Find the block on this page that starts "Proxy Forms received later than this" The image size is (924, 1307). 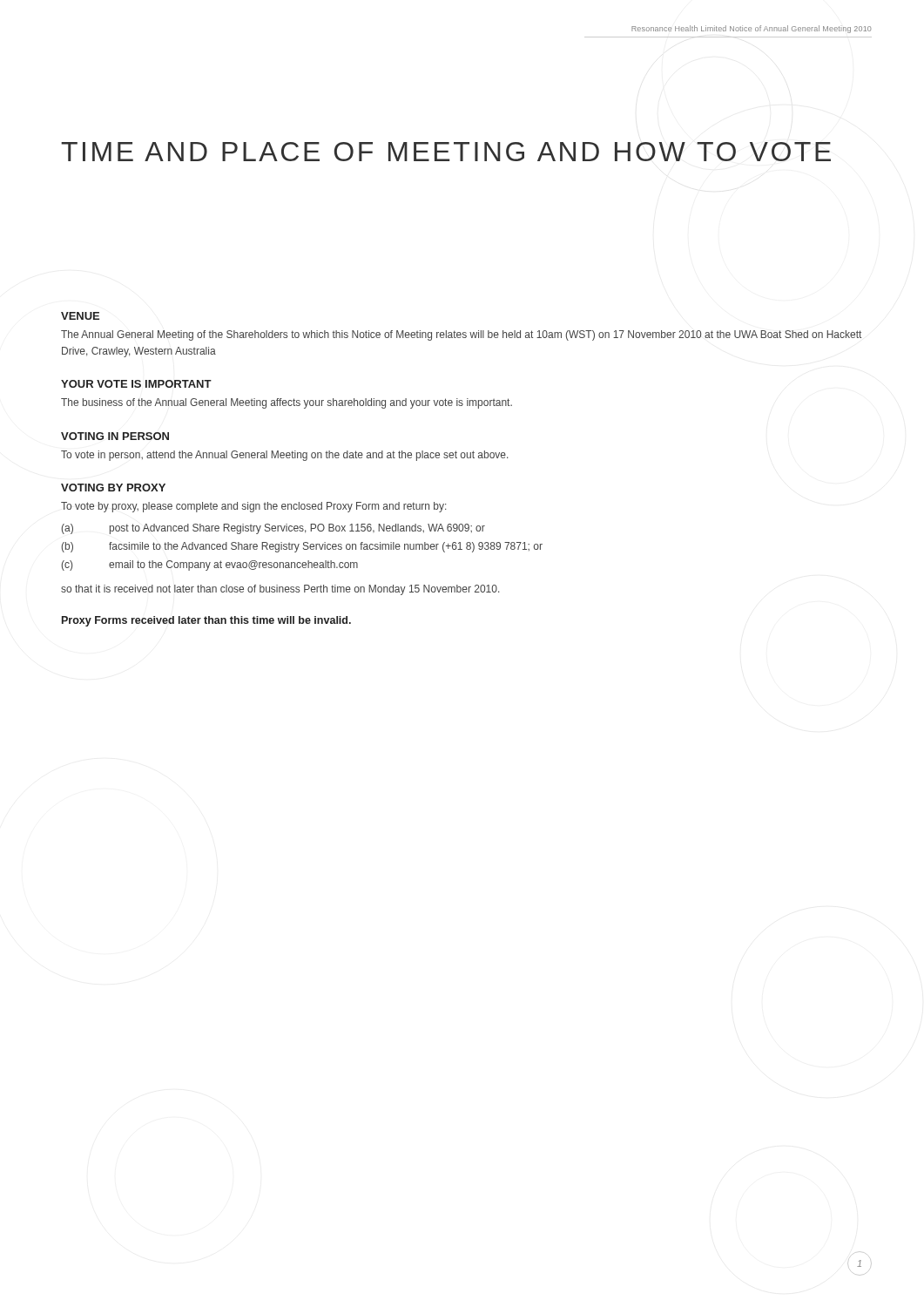(x=206, y=620)
